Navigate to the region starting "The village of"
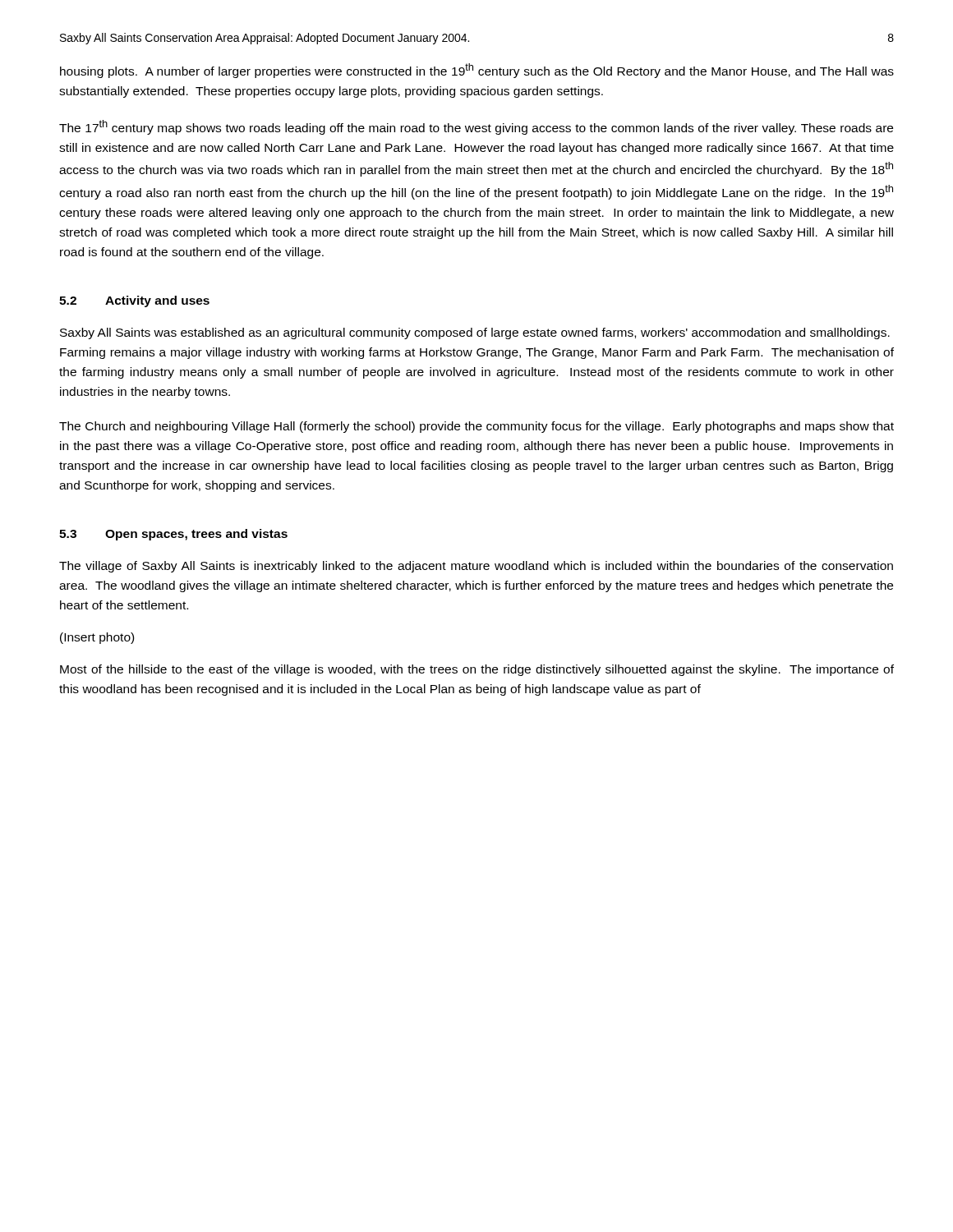Screen dimensions: 1232x953 point(476,585)
